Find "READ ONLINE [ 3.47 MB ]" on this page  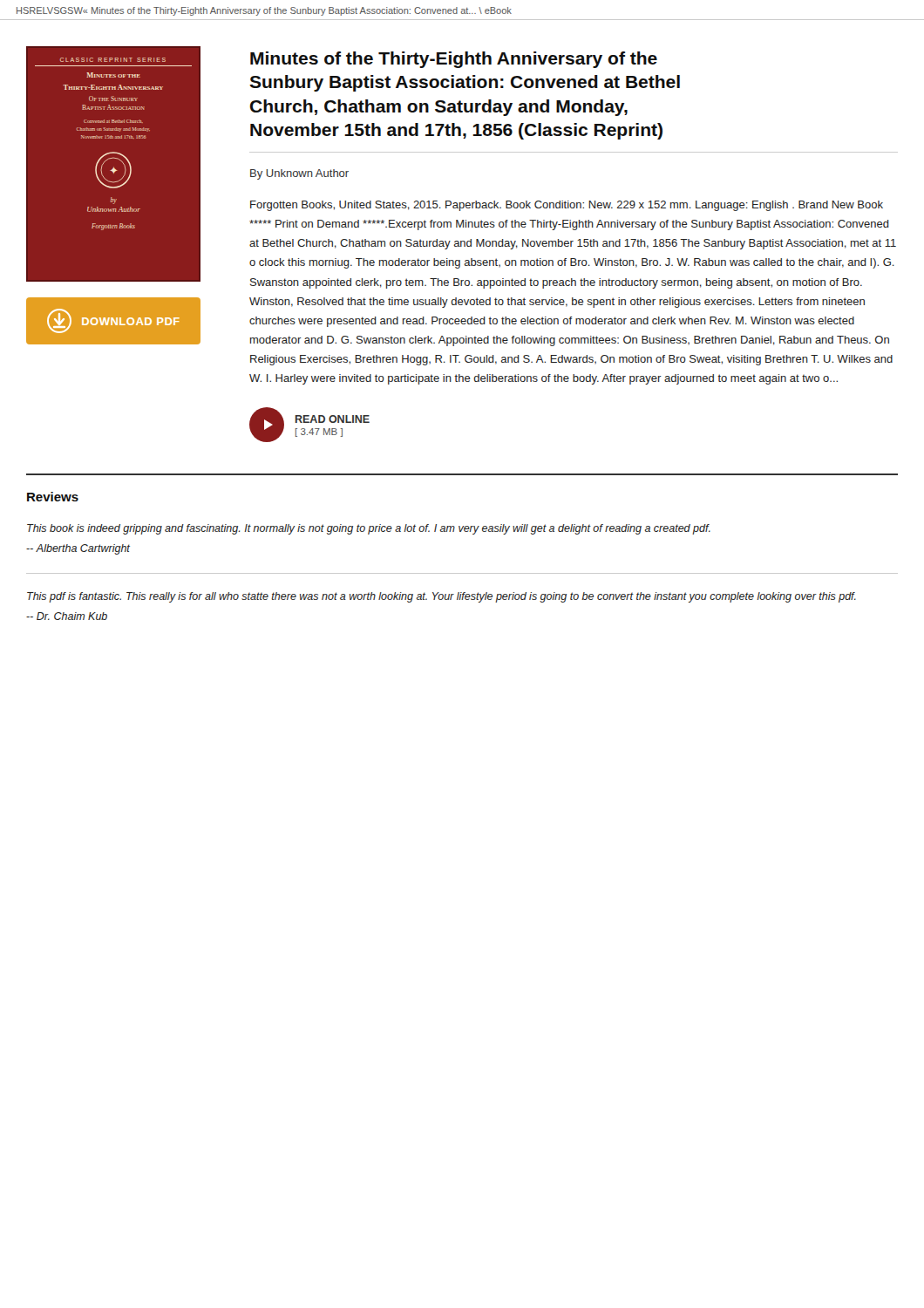(309, 425)
